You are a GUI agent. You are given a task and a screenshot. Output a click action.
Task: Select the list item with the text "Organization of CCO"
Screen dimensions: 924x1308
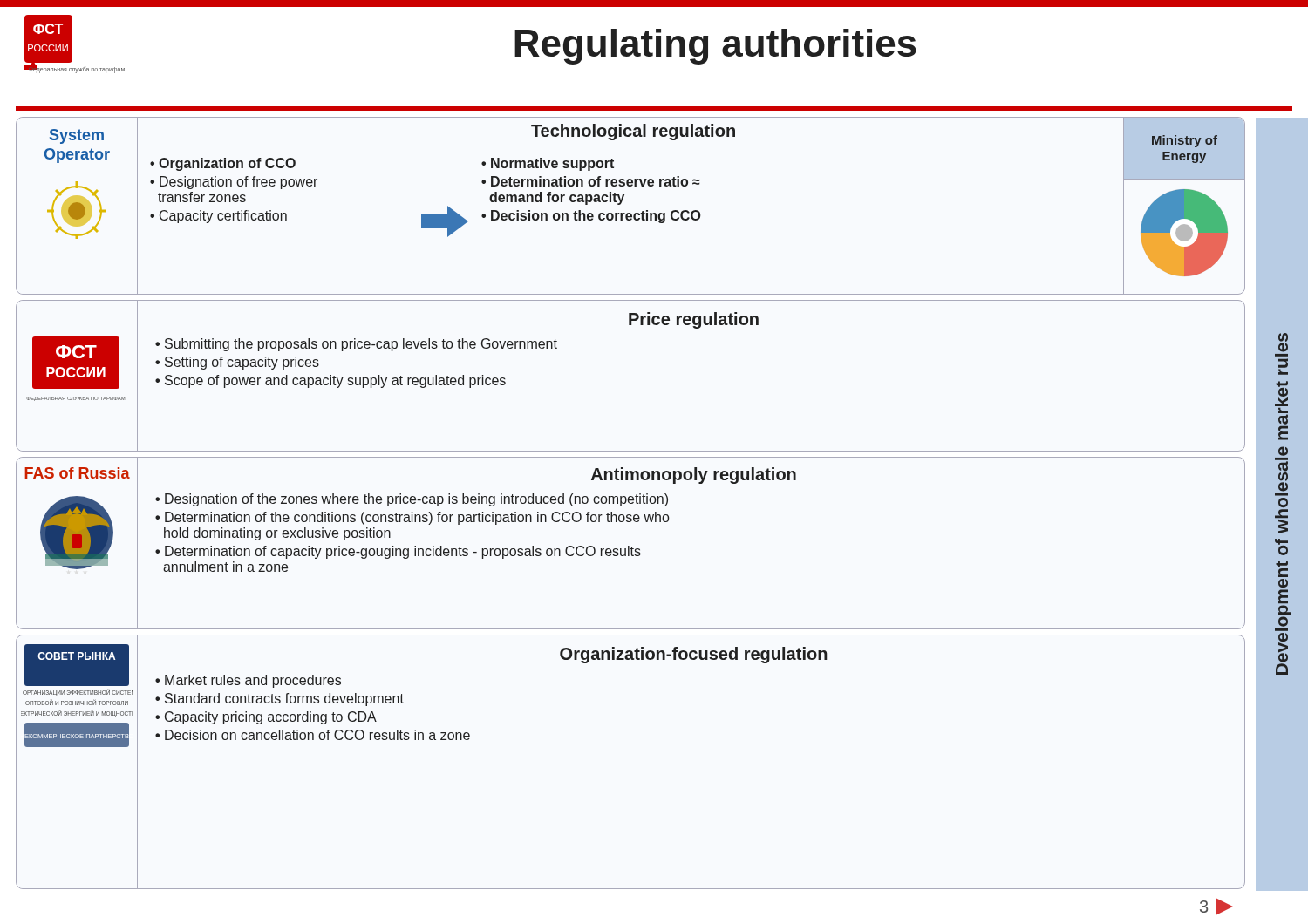(x=227, y=163)
